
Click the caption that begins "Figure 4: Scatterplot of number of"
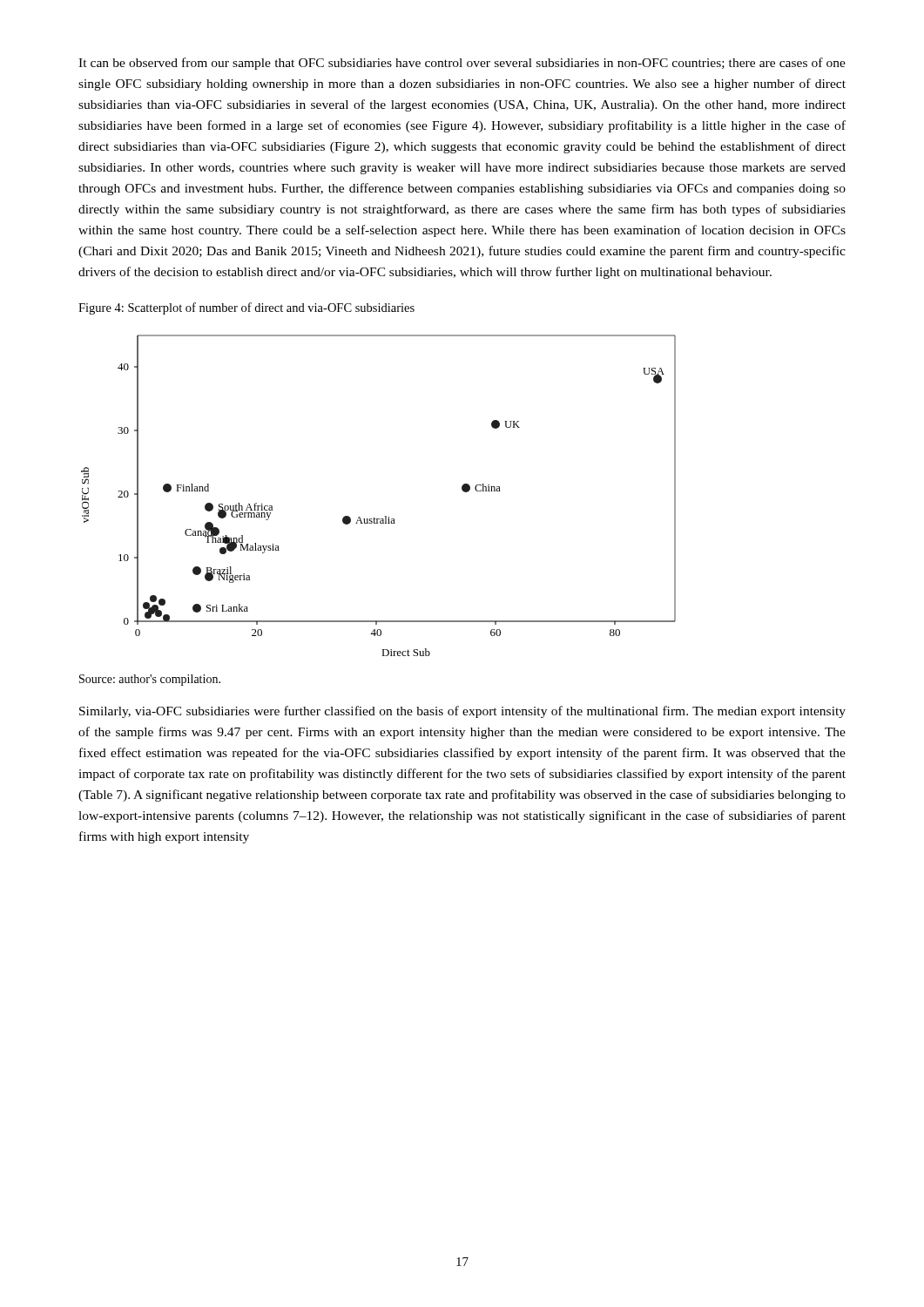pos(247,308)
